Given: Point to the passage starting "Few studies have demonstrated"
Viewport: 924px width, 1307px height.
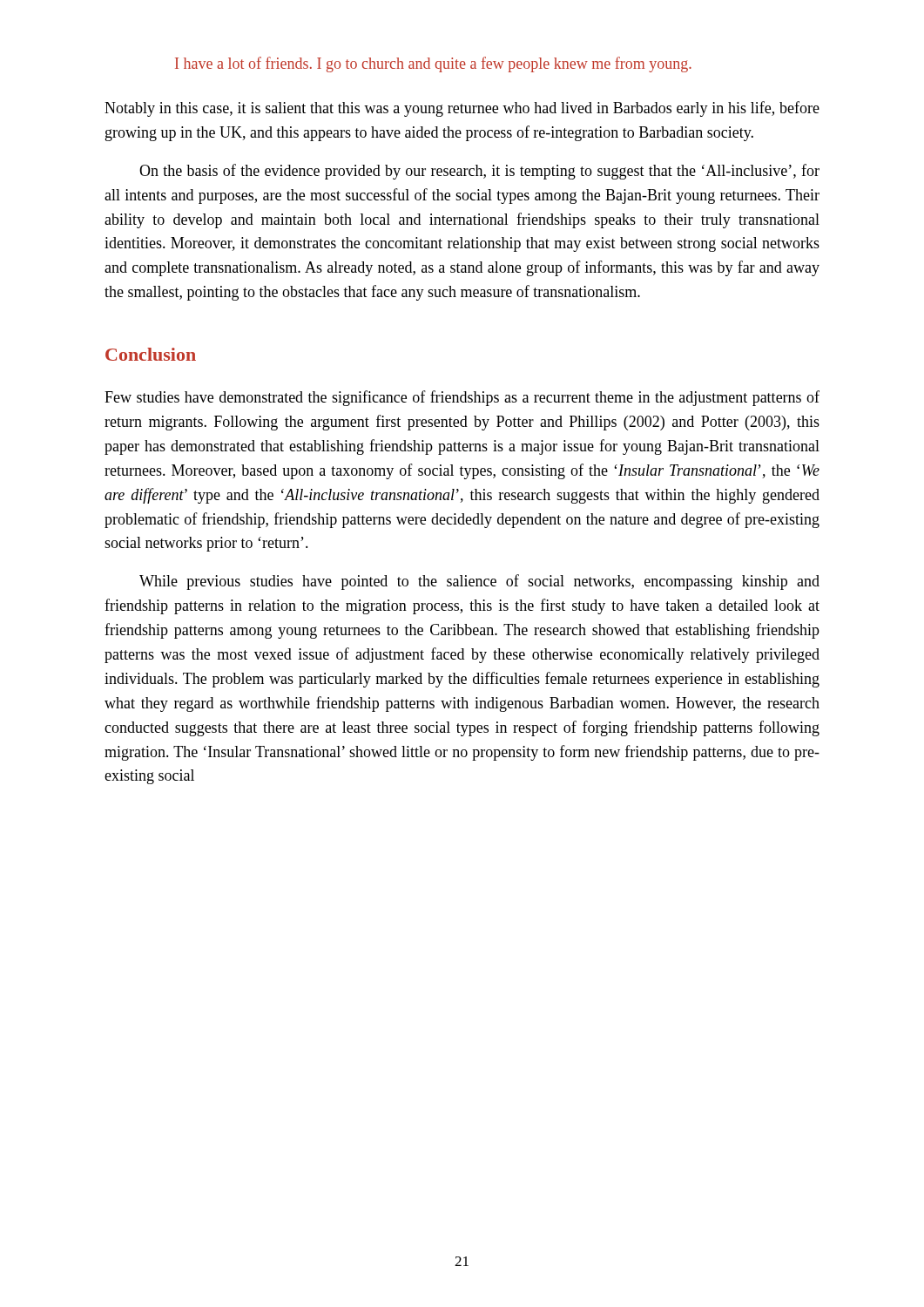Looking at the screenshot, I should pos(462,470).
